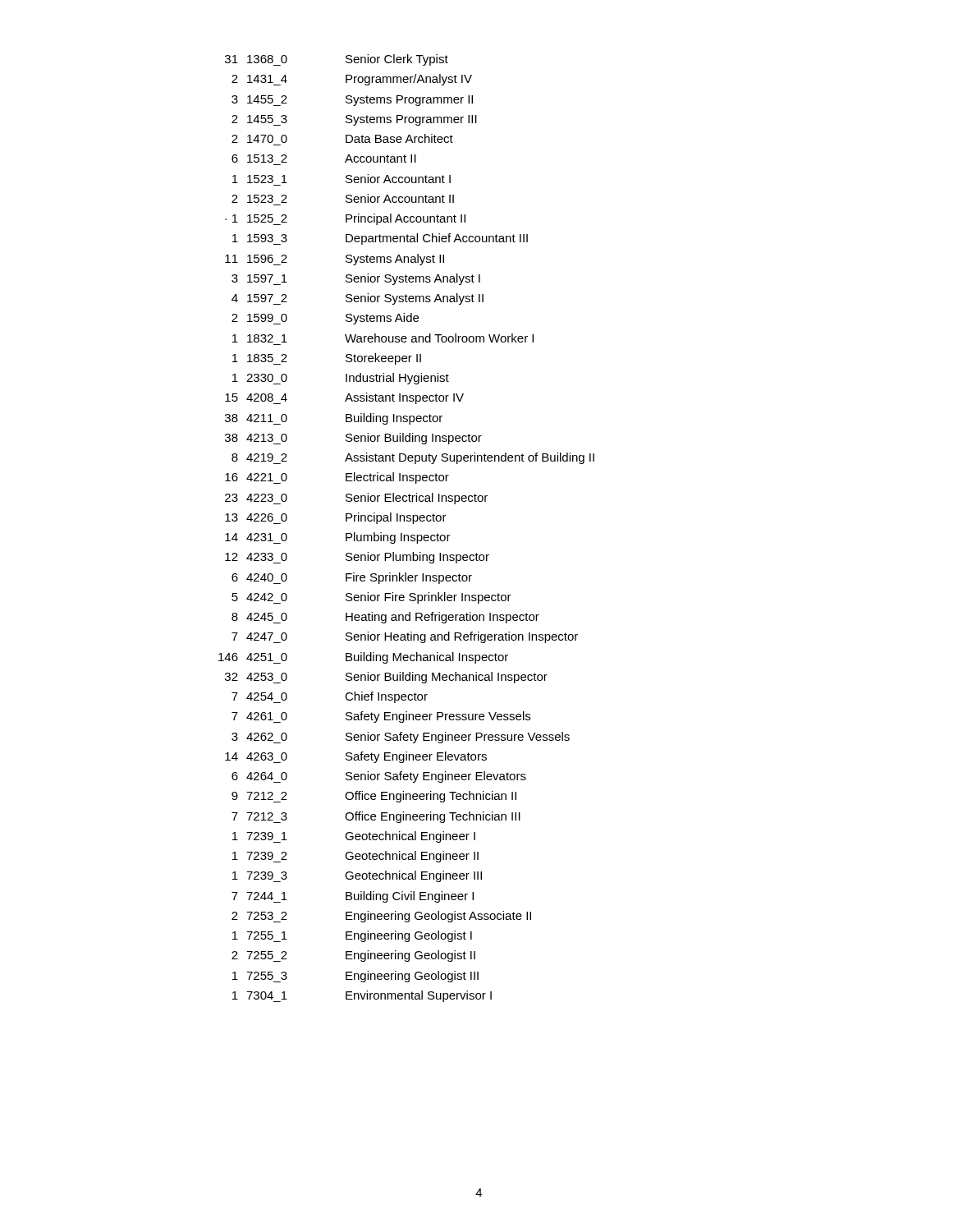Find "111596_2Systems Analyst II" on this page
958x1232 pixels.
tap(257, 258)
